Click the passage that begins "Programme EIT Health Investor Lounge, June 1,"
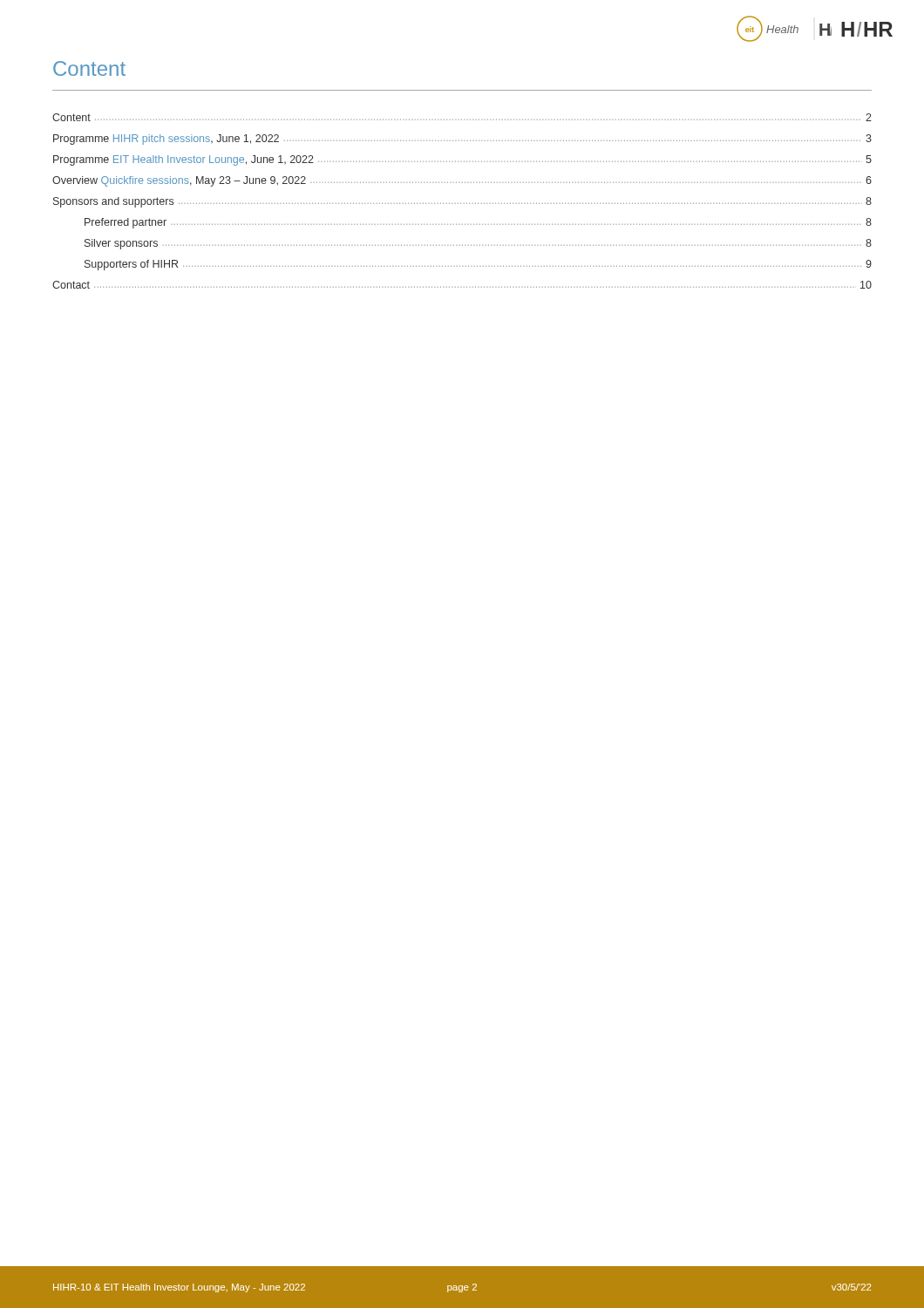Viewport: 924px width, 1308px height. point(462,160)
